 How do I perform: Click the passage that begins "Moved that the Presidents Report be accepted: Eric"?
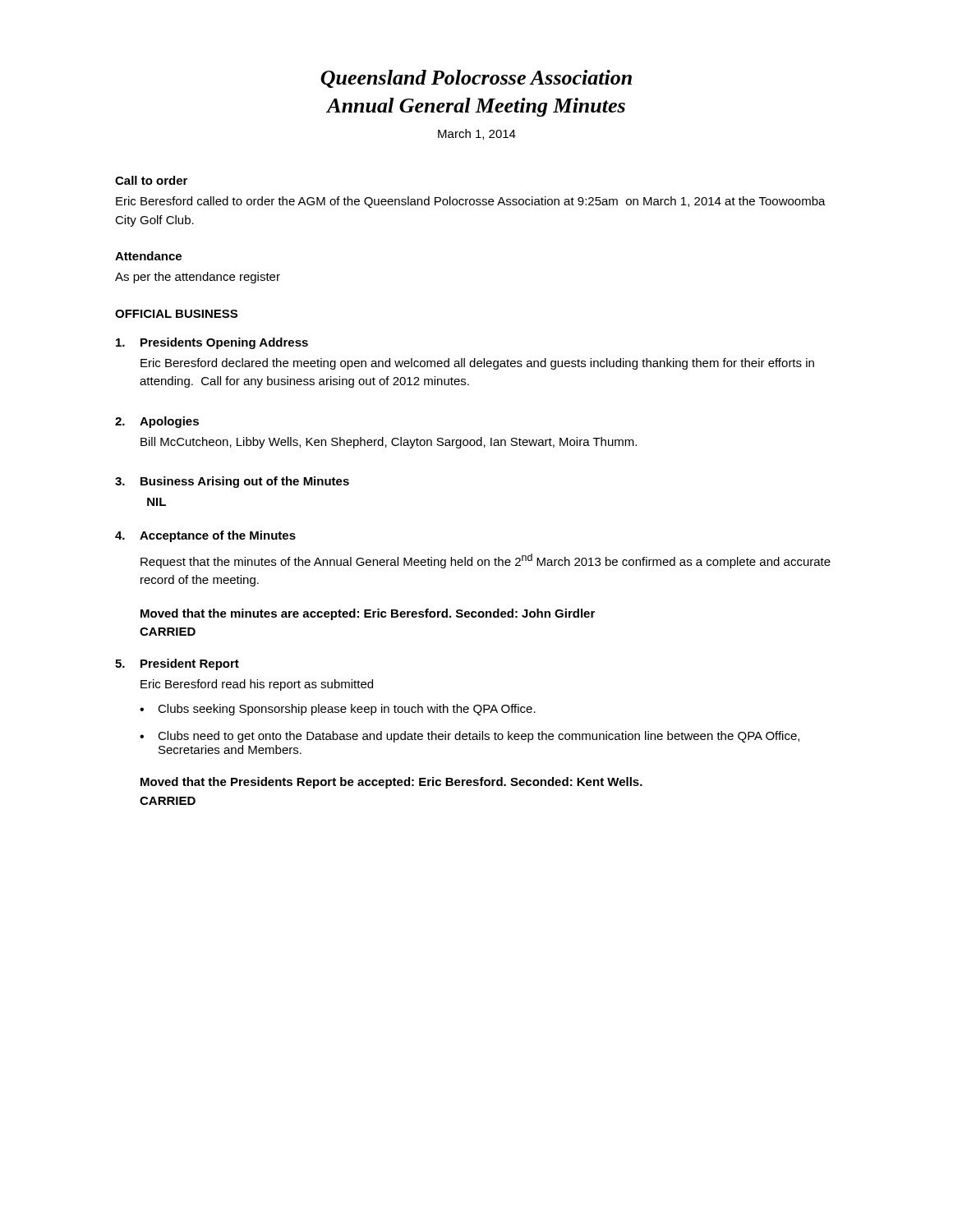coord(391,791)
